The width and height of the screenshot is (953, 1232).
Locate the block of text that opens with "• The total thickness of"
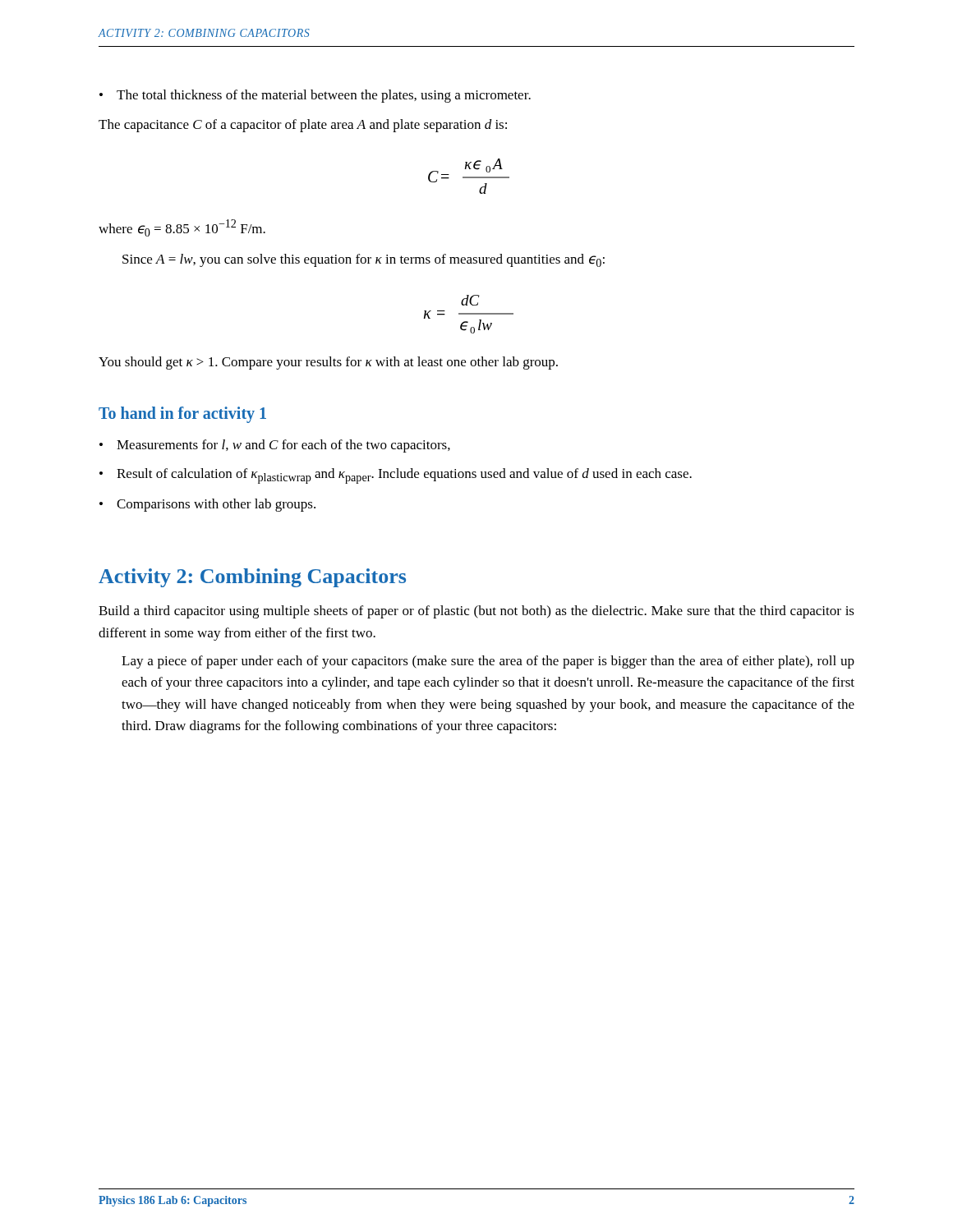click(315, 95)
